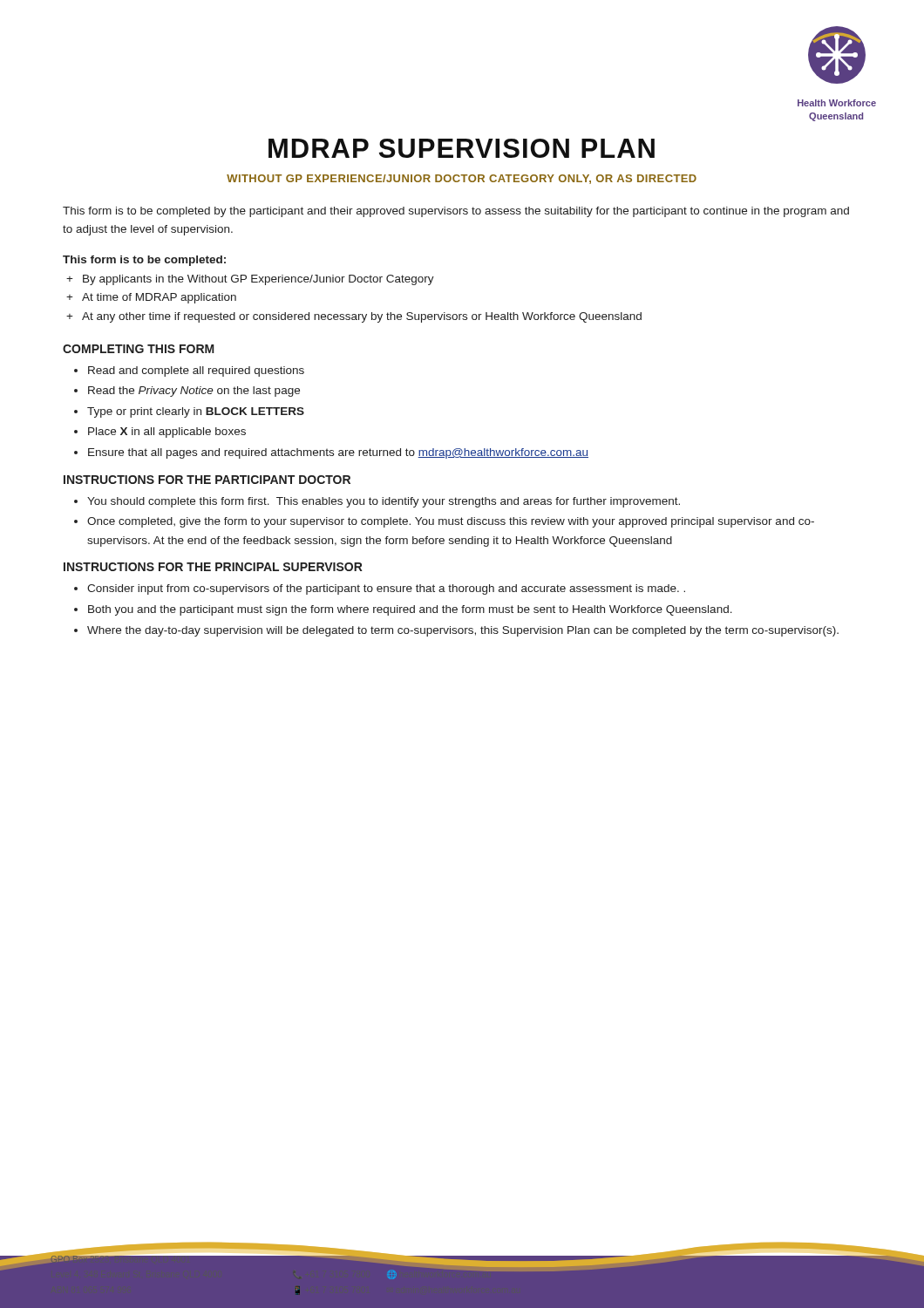Locate the text "INSTRUCTIONS FOR THE PRINCIPAL SUPERVISOR"
This screenshot has width=924, height=1308.
click(213, 567)
